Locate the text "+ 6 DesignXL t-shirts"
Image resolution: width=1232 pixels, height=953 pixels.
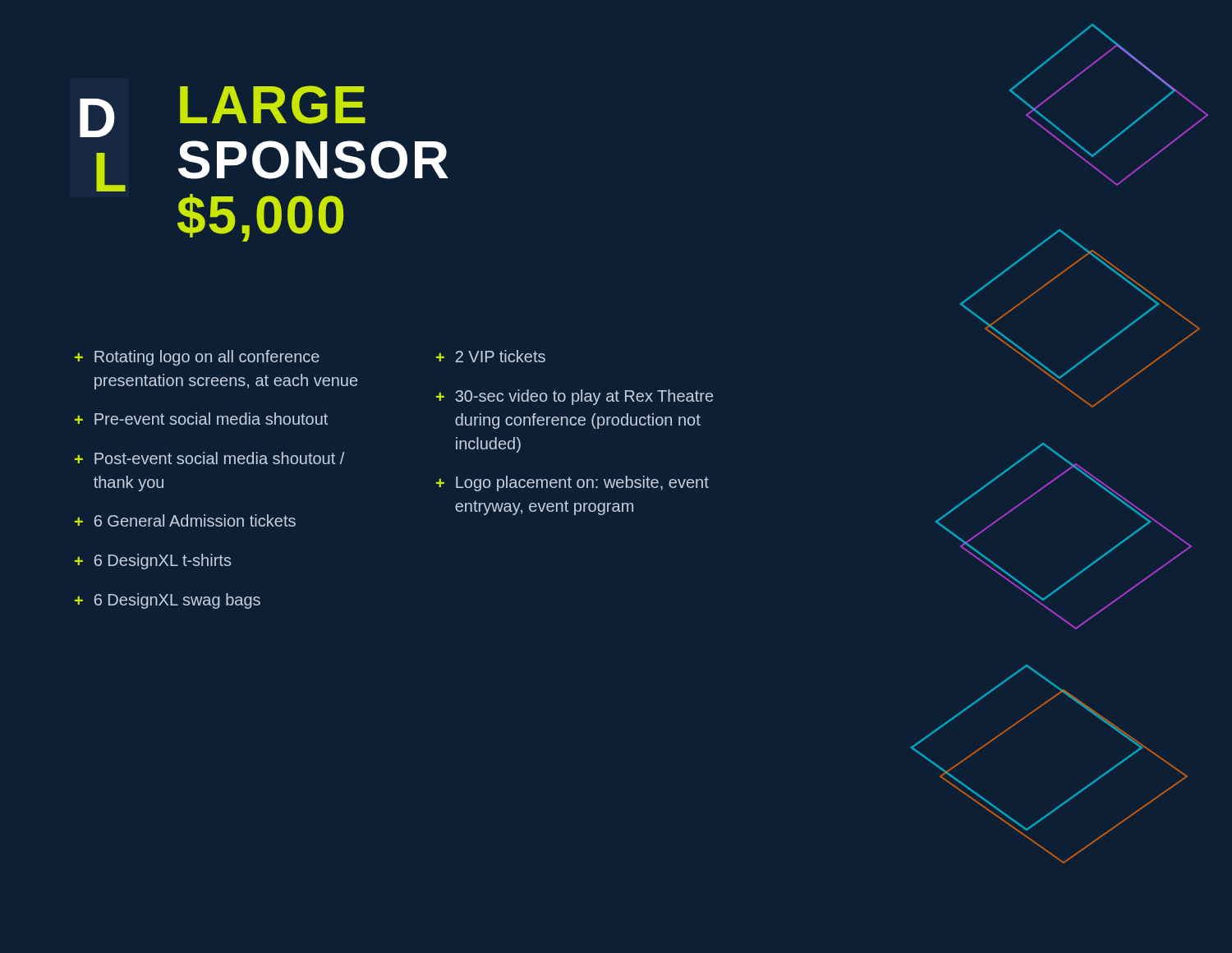(153, 561)
